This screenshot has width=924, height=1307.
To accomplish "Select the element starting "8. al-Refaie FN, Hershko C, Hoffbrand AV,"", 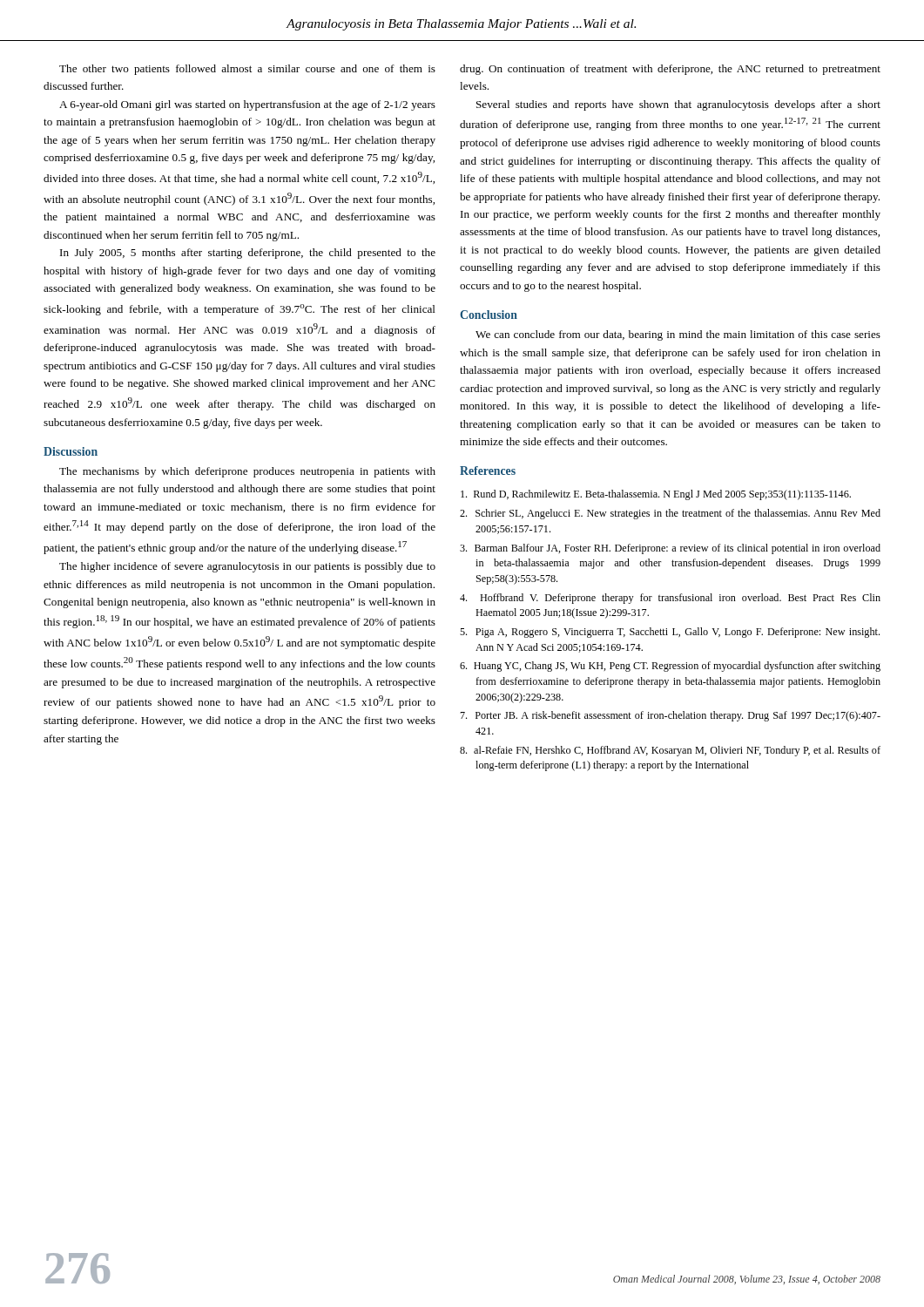I will coord(670,758).
